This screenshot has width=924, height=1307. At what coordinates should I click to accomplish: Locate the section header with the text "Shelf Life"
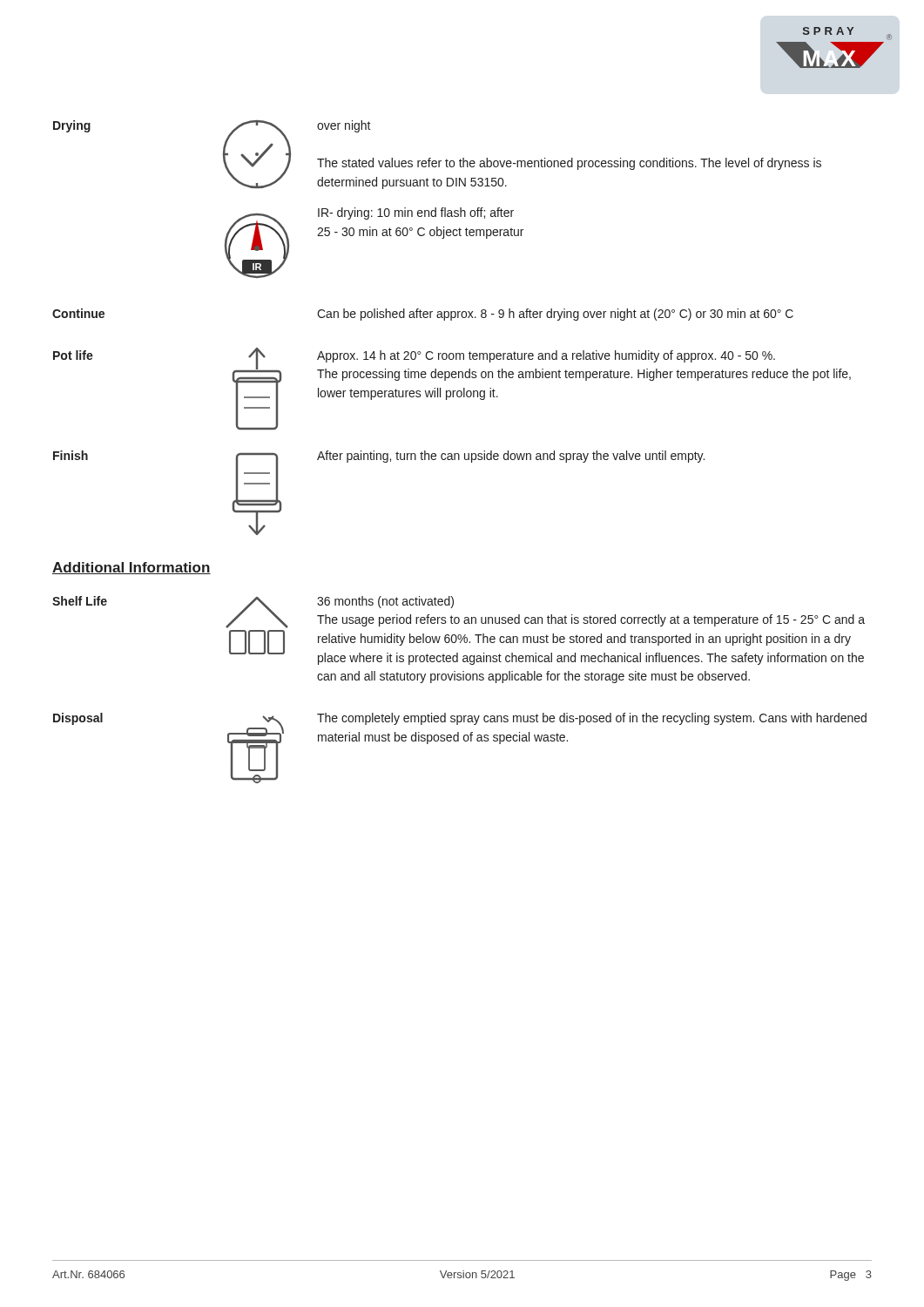[x=80, y=601]
